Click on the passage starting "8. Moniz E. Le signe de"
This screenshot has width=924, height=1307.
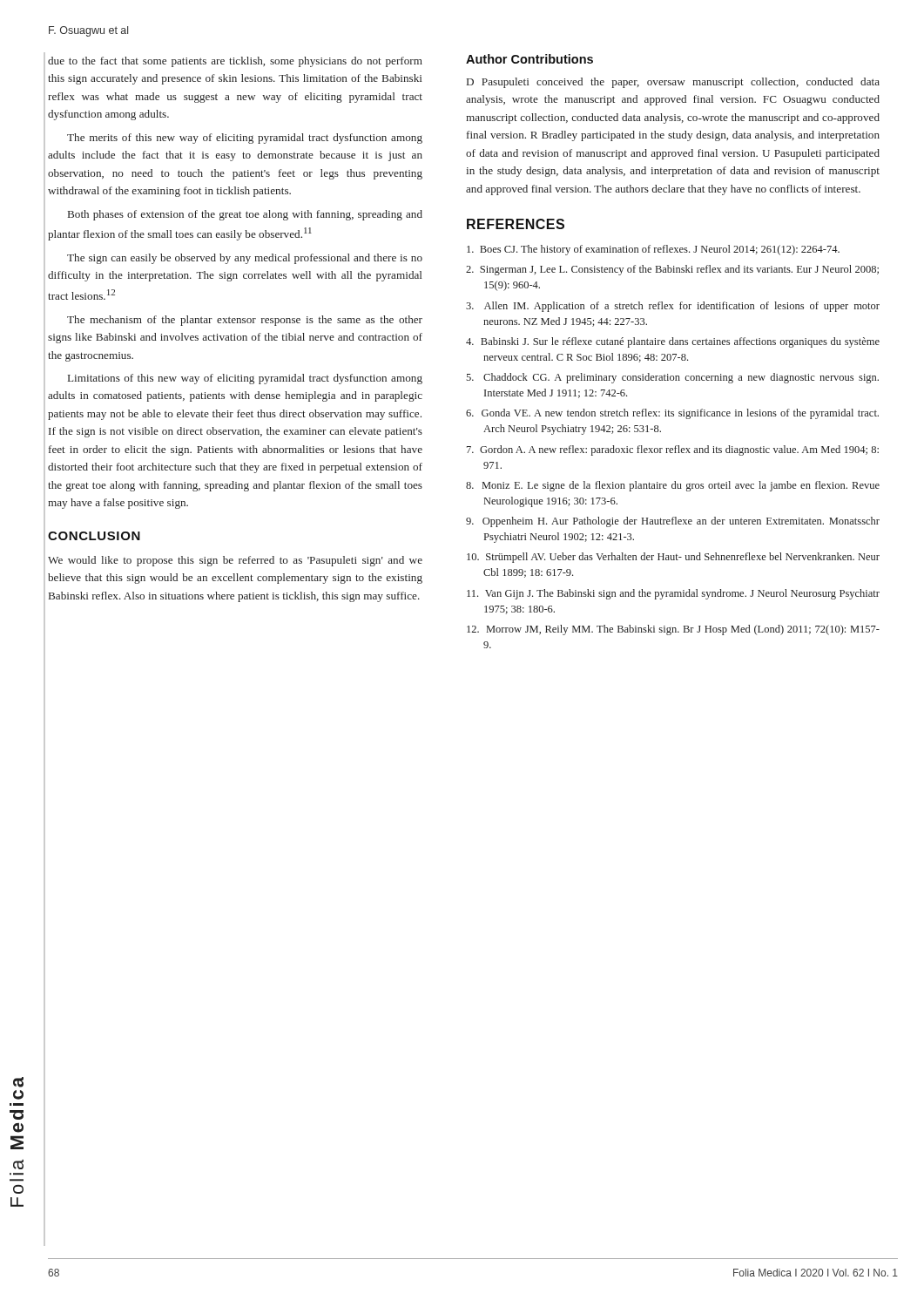point(673,493)
